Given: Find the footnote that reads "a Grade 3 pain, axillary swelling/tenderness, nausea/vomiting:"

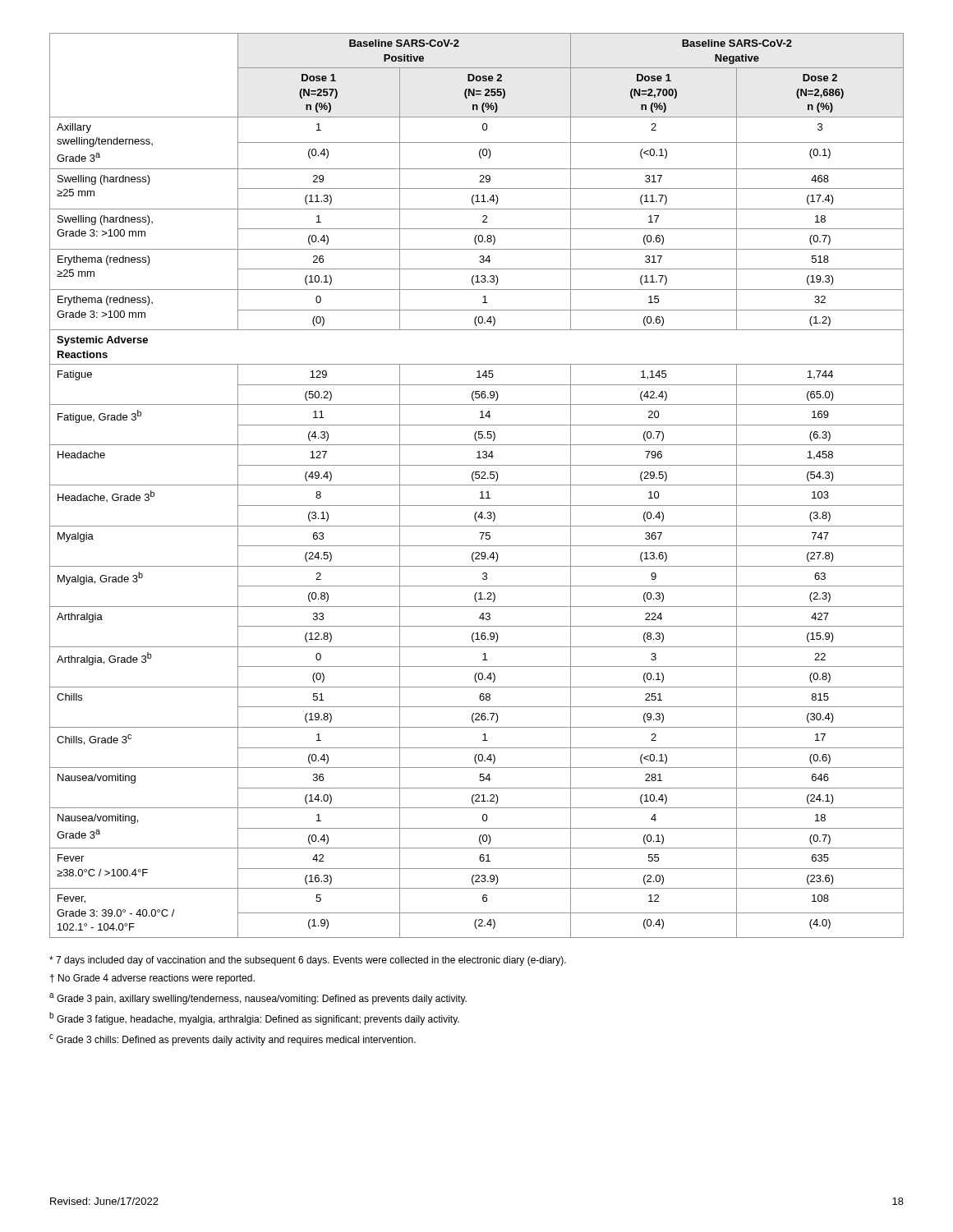Looking at the screenshot, I should (258, 998).
